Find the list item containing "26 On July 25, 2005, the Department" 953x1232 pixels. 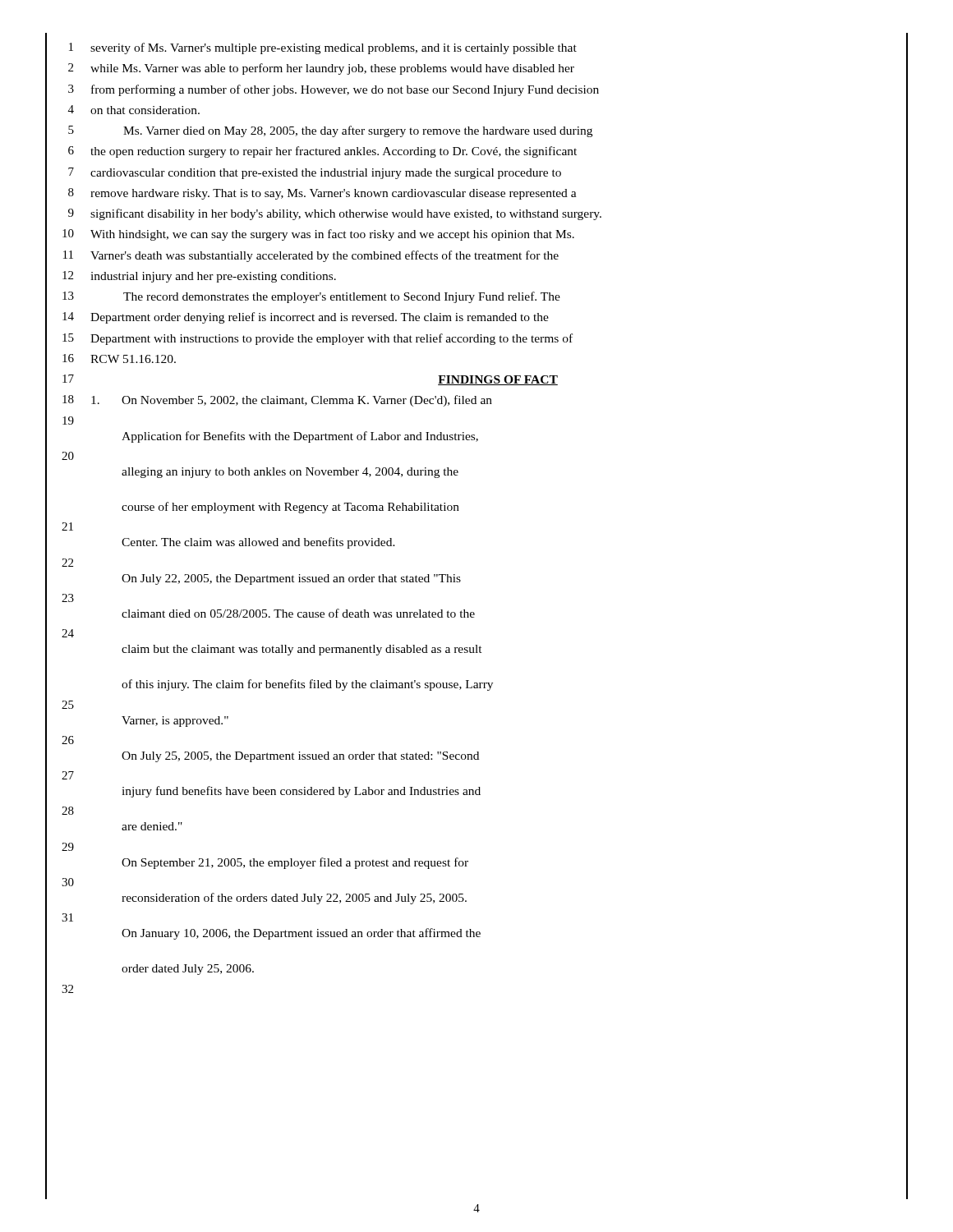(476, 748)
